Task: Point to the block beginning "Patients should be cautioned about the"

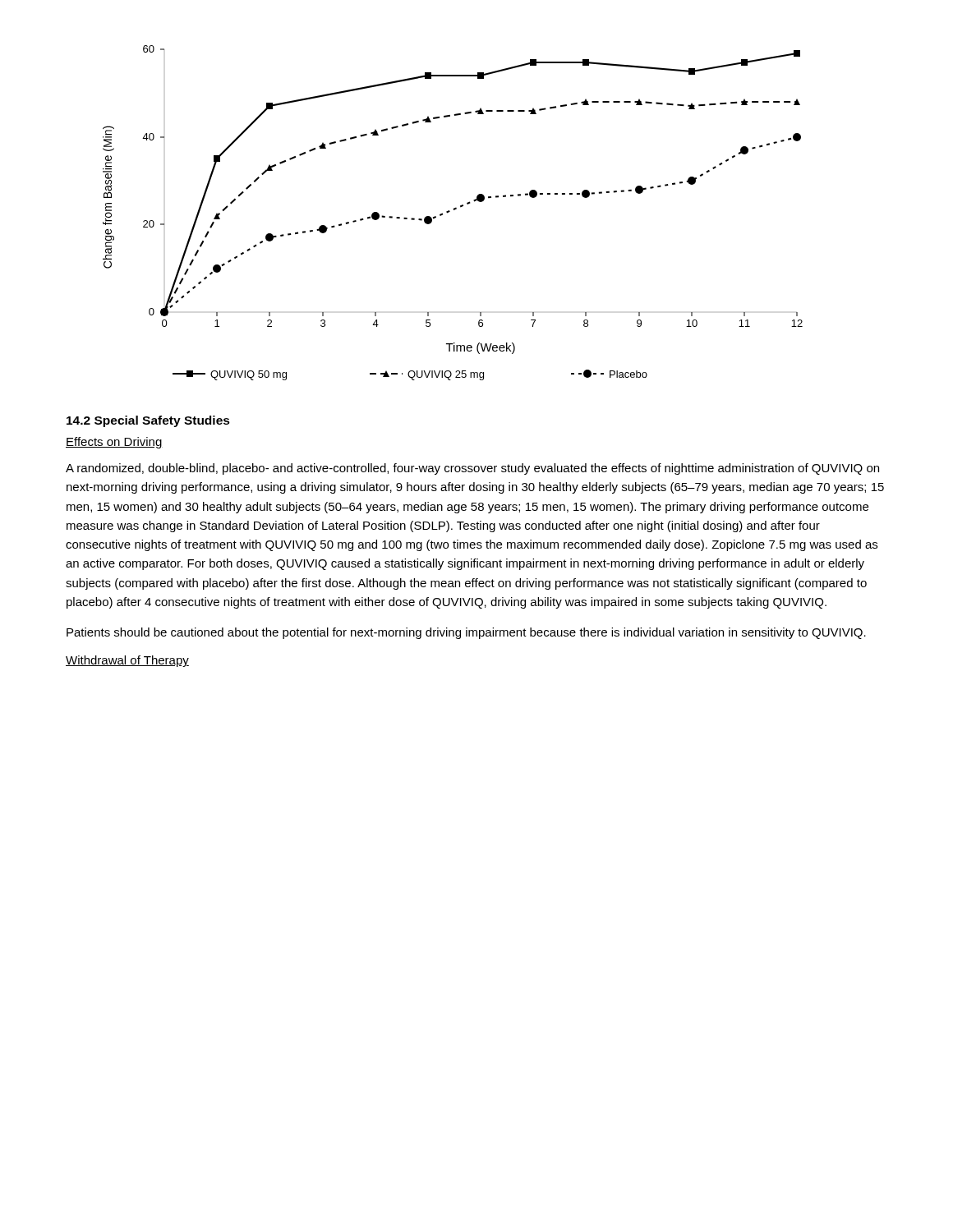Action: pos(466,632)
